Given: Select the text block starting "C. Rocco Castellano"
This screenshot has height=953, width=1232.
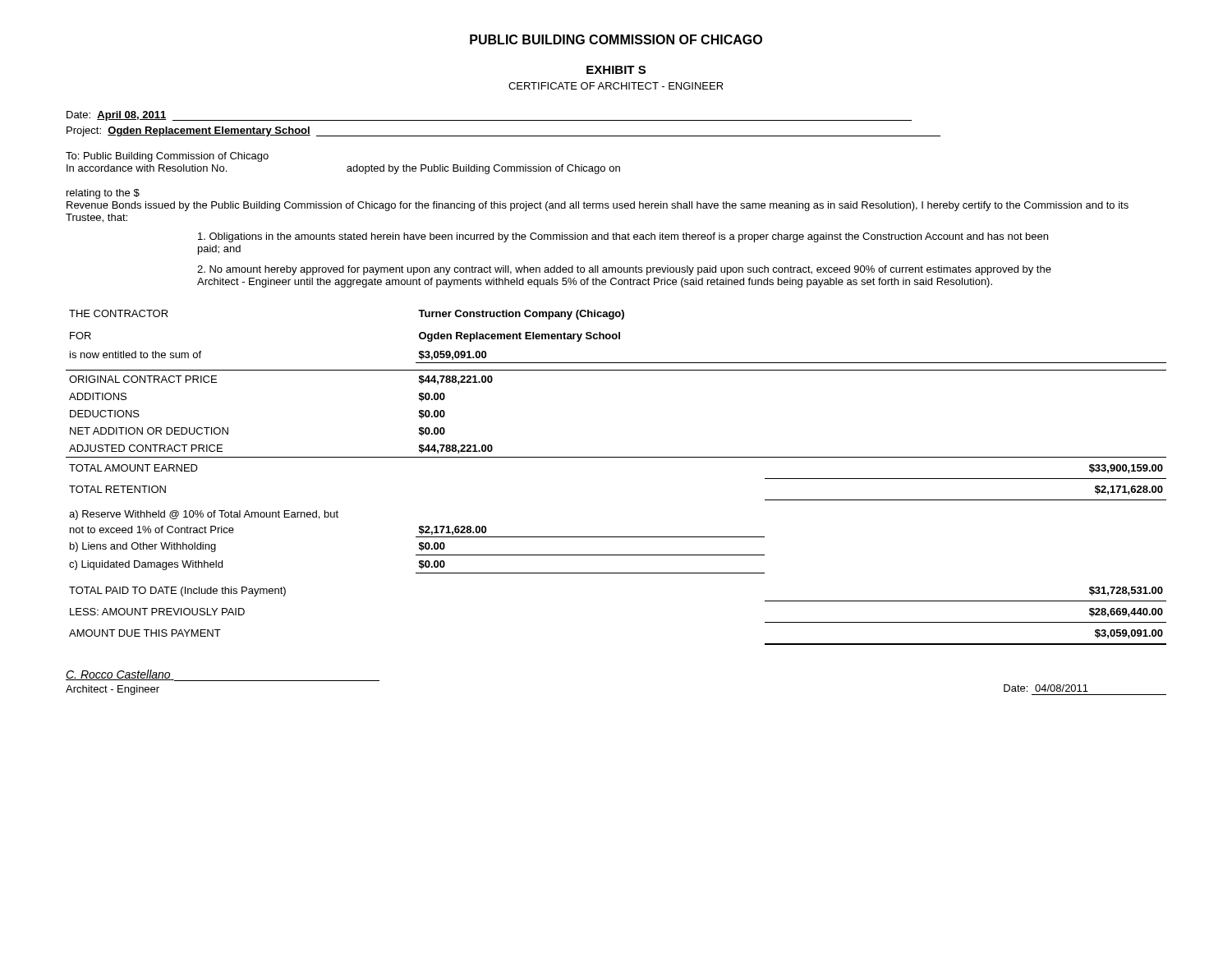Looking at the screenshot, I should 222,675.
